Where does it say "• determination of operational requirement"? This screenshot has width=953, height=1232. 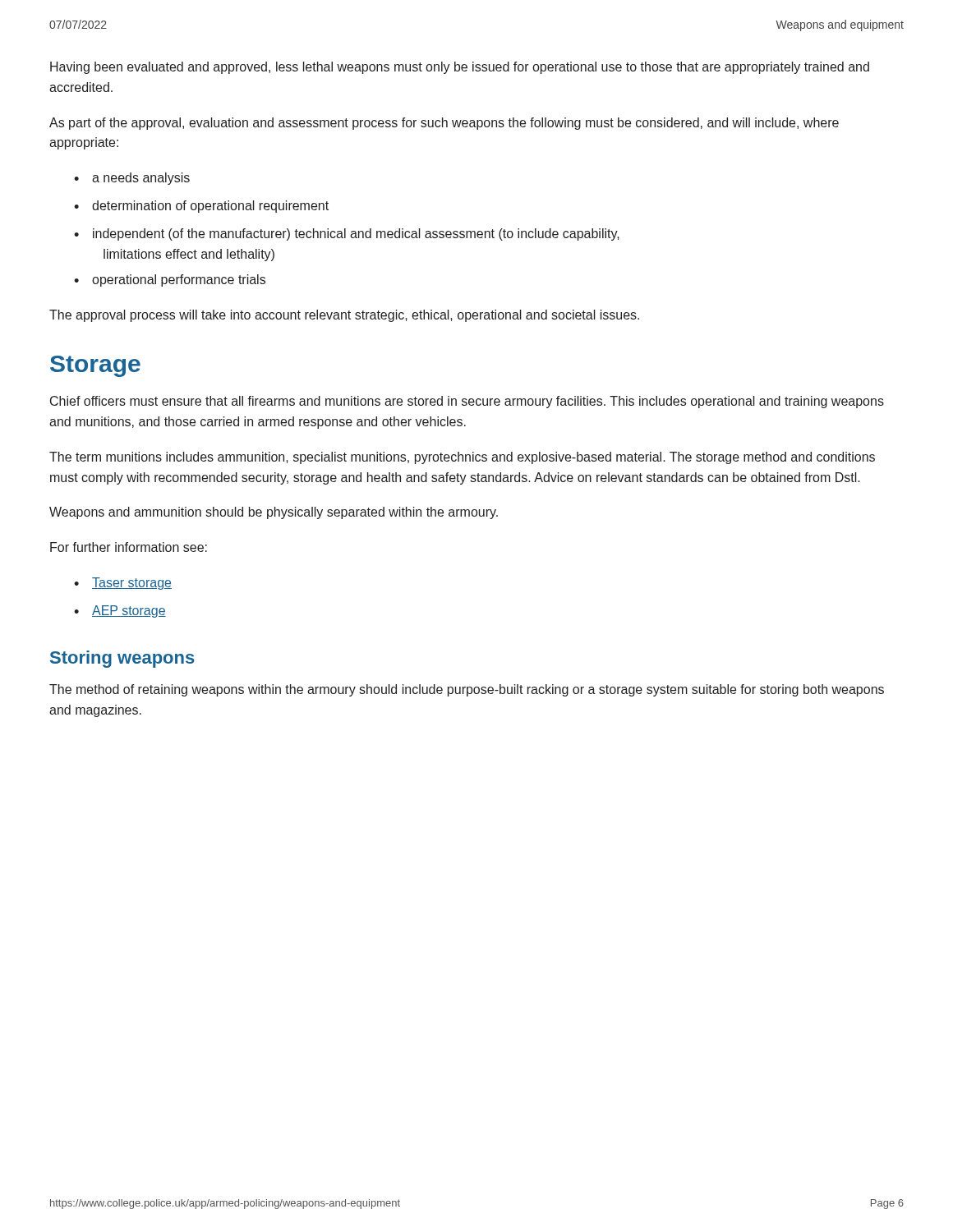(201, 208)
